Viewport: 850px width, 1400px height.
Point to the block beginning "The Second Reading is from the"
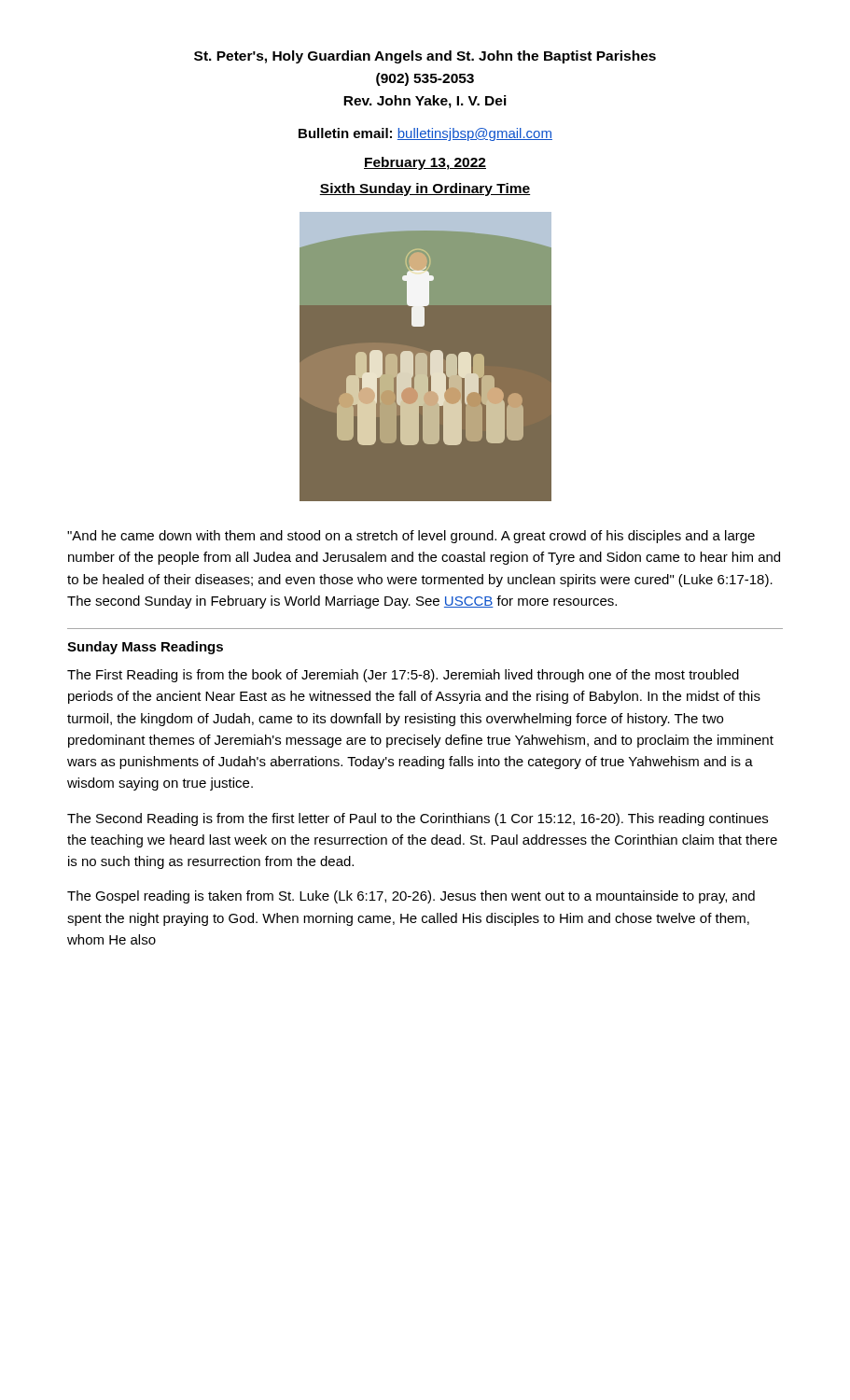pos(422,839)
